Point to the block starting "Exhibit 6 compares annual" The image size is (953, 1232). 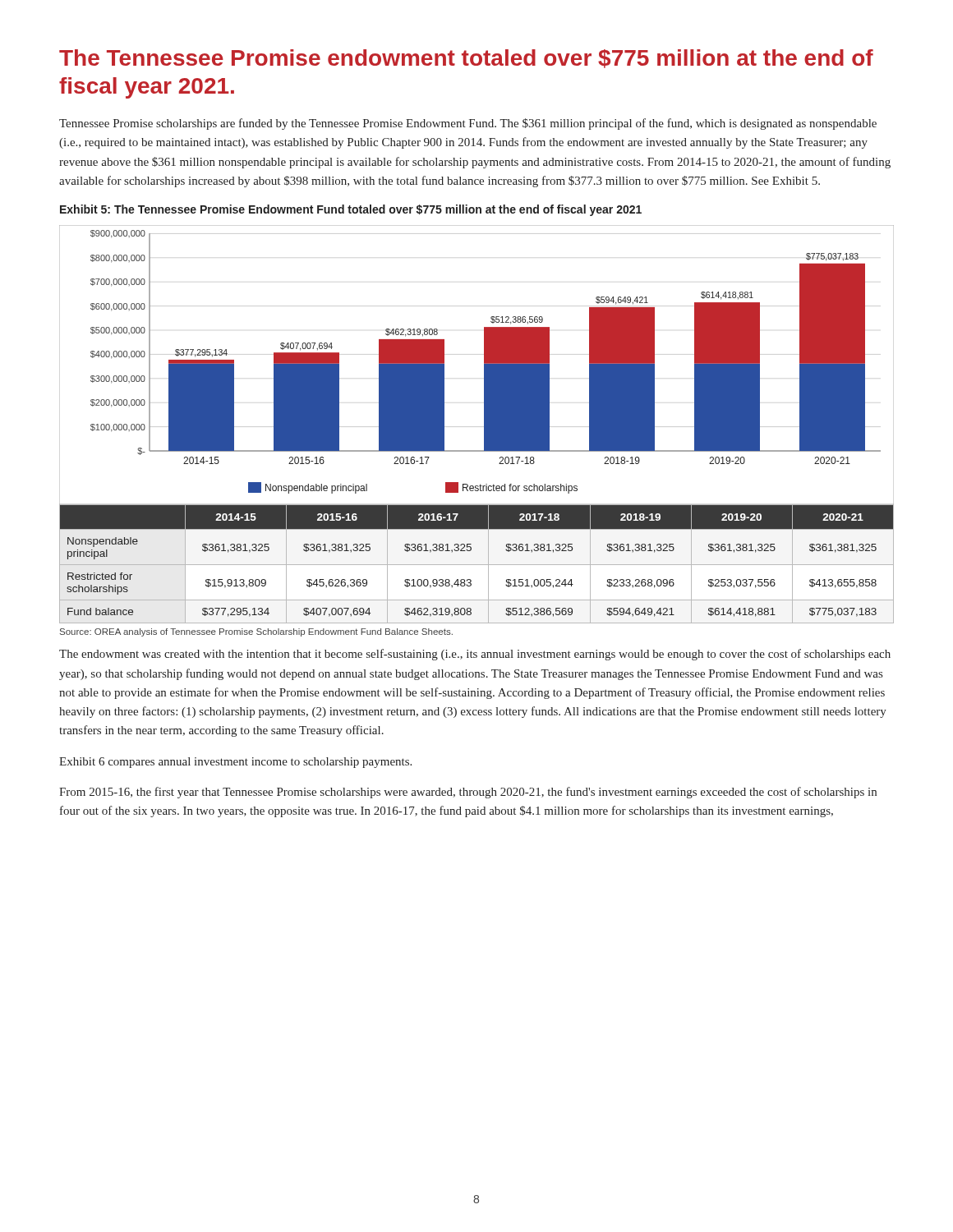coord(236,761)
